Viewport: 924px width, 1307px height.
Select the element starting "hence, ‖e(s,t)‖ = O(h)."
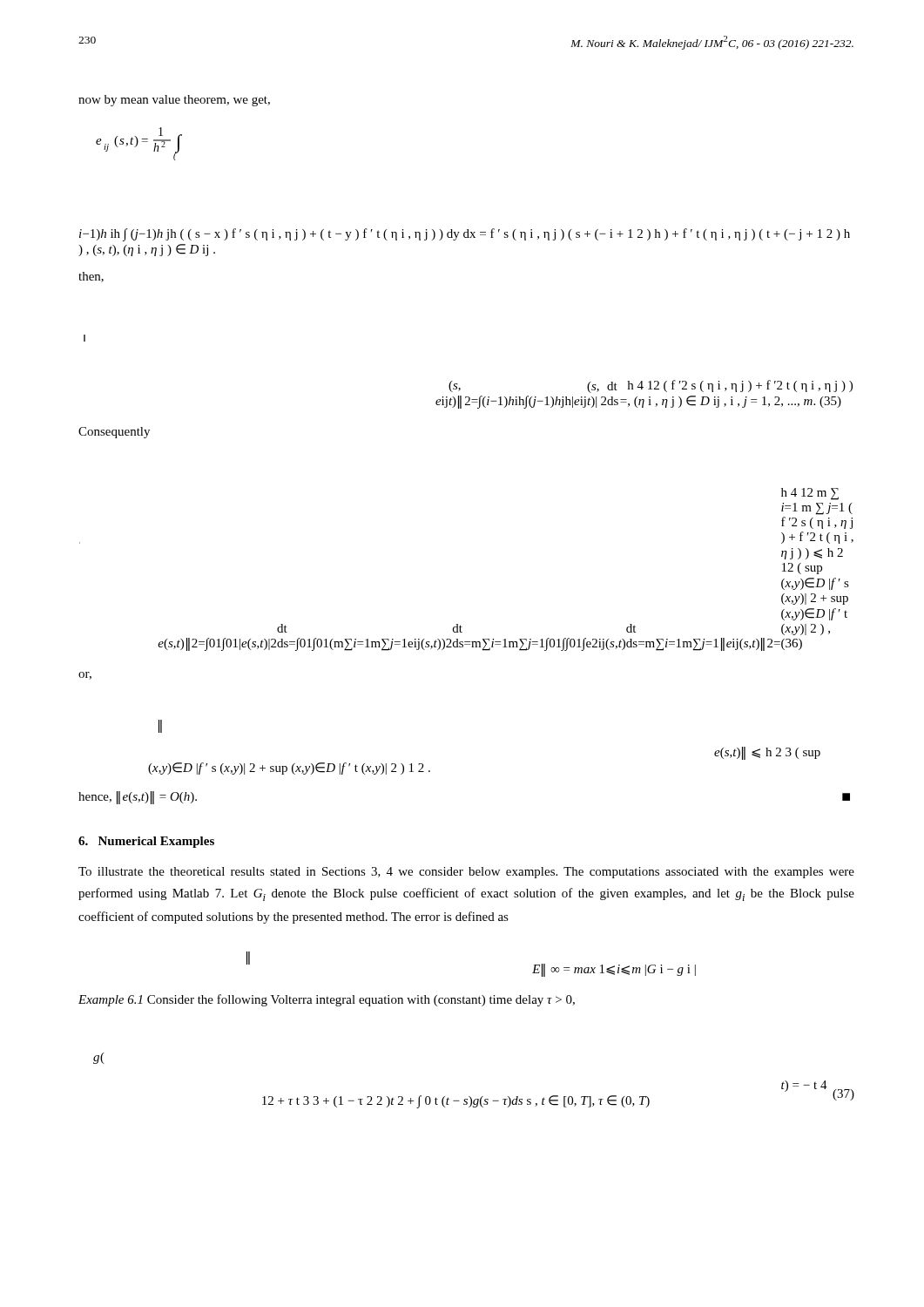pos(135,798)
